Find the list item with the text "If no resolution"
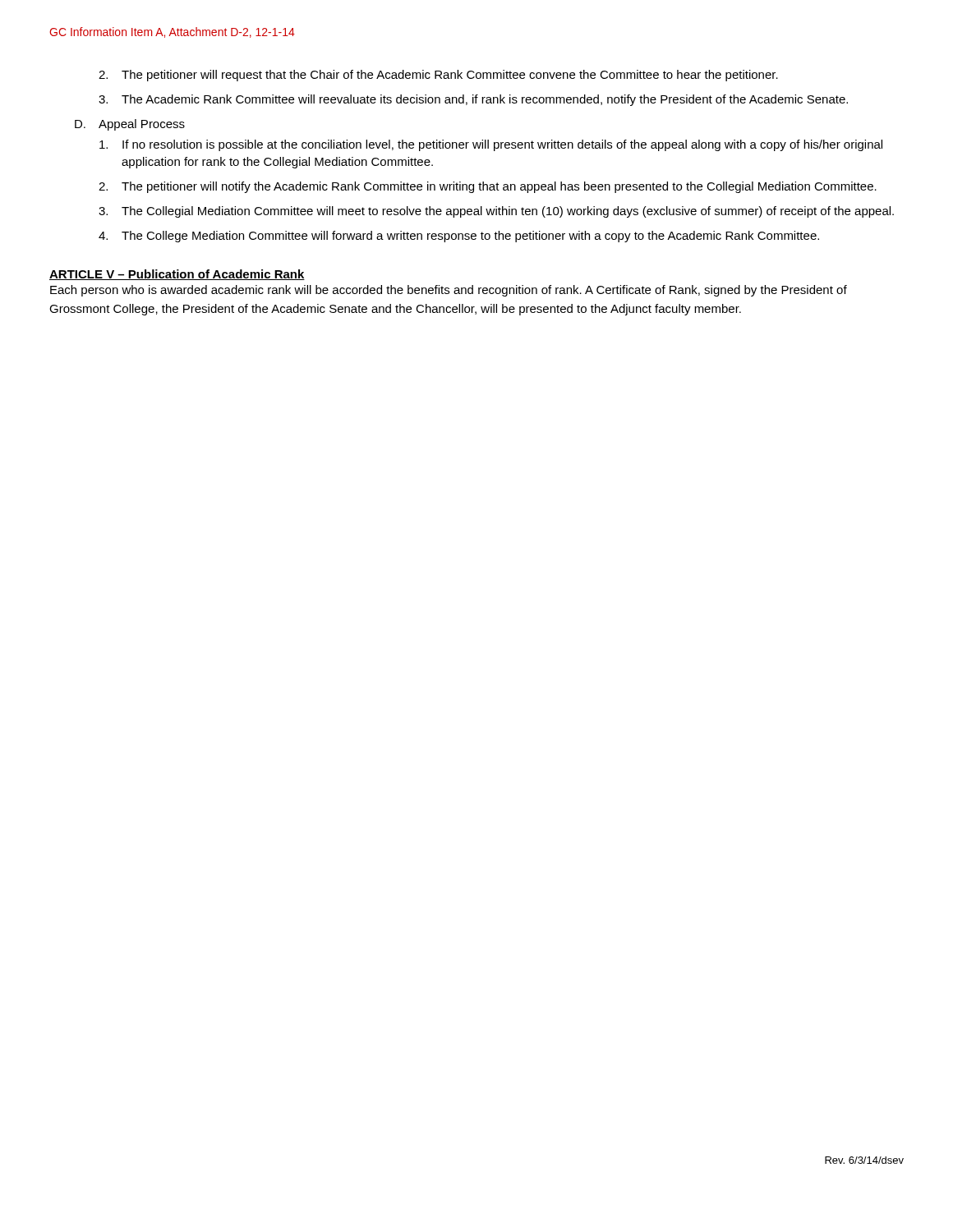The width and height of the screenshot is (953, 1232). coord(501,153)
